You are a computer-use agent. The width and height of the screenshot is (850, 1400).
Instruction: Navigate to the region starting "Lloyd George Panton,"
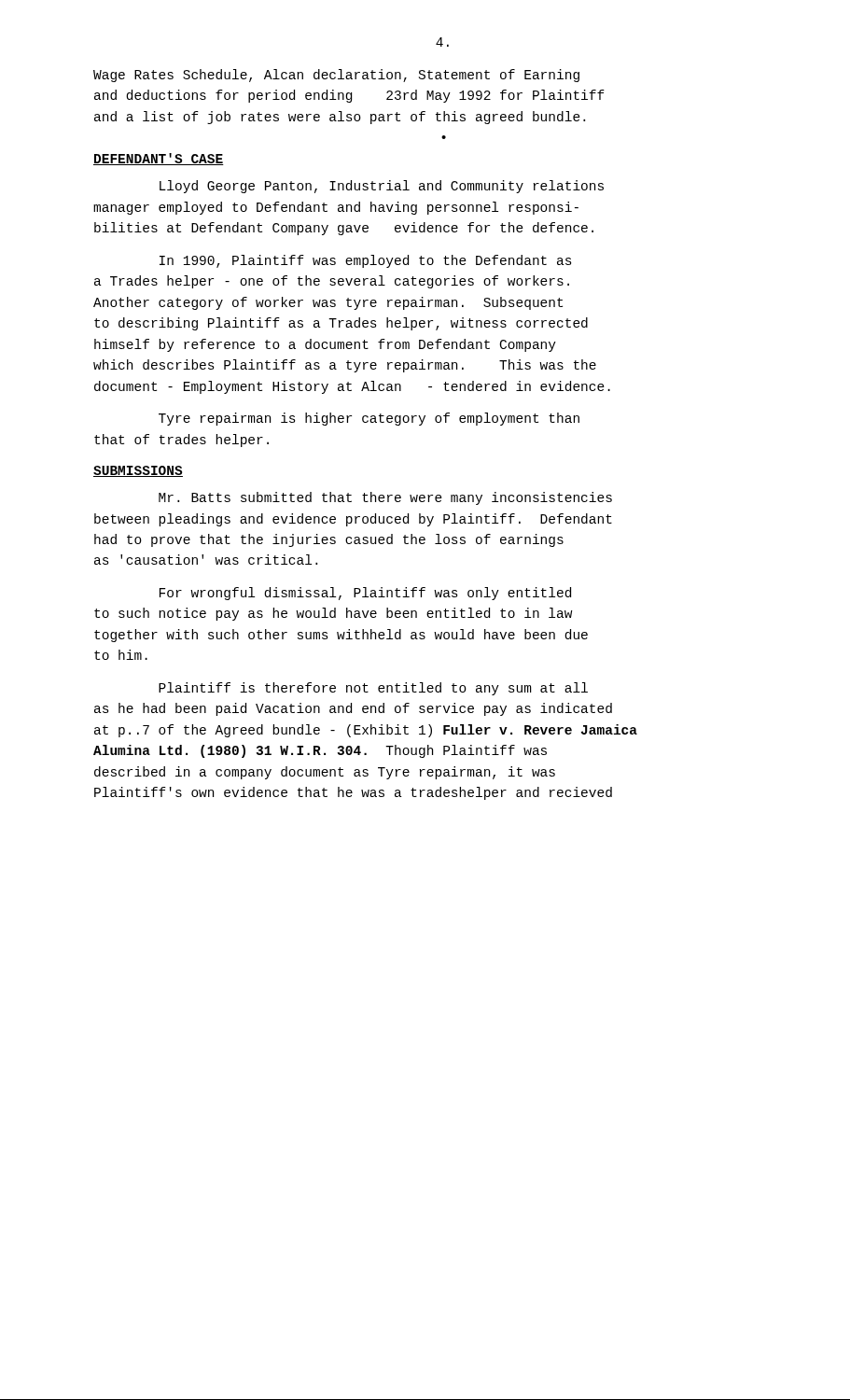(349, 208)
